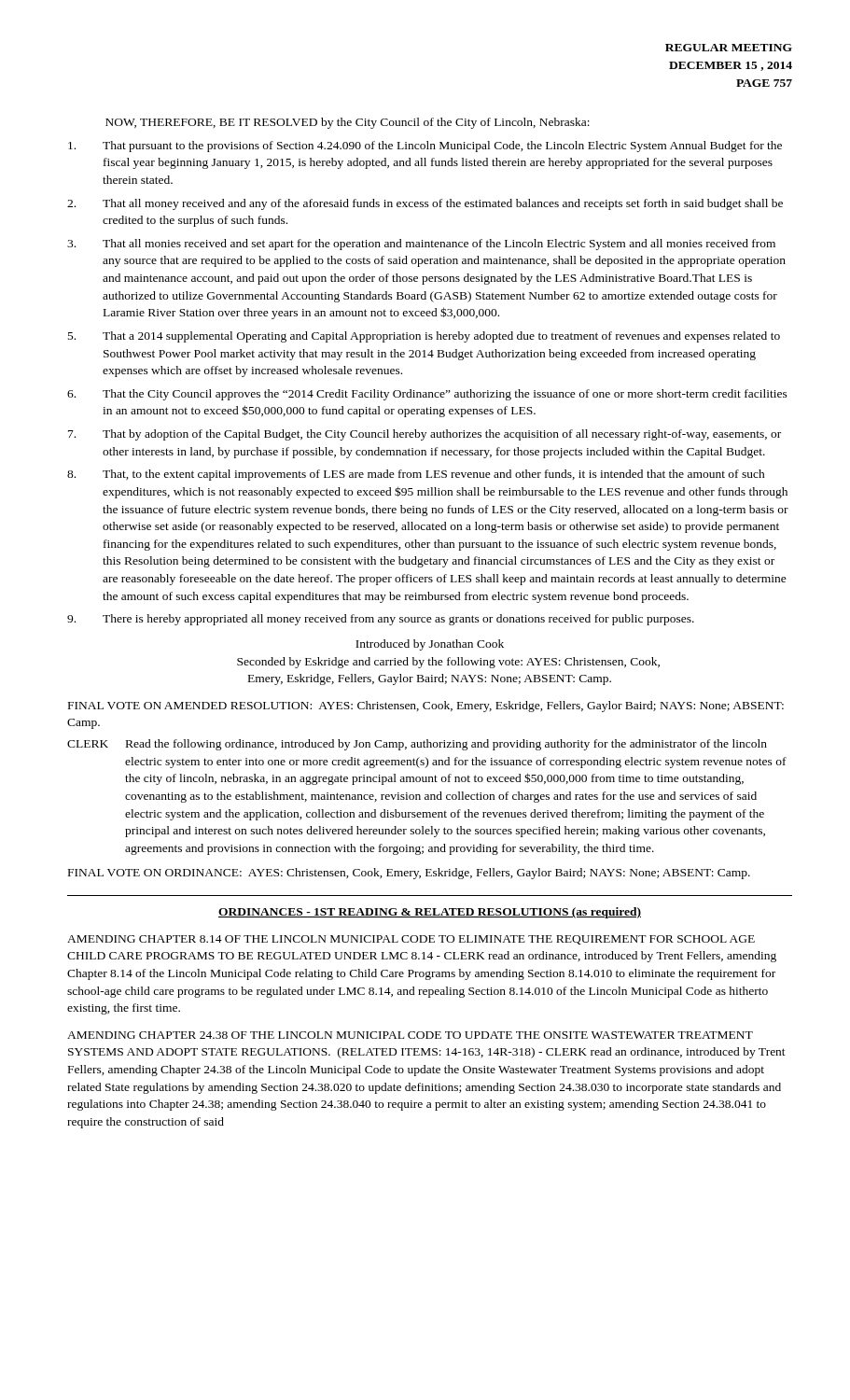Viewport: 850px width, 1400px height.
Task: Find the list item with the text "6. That the City"
Action: [430, 403]
